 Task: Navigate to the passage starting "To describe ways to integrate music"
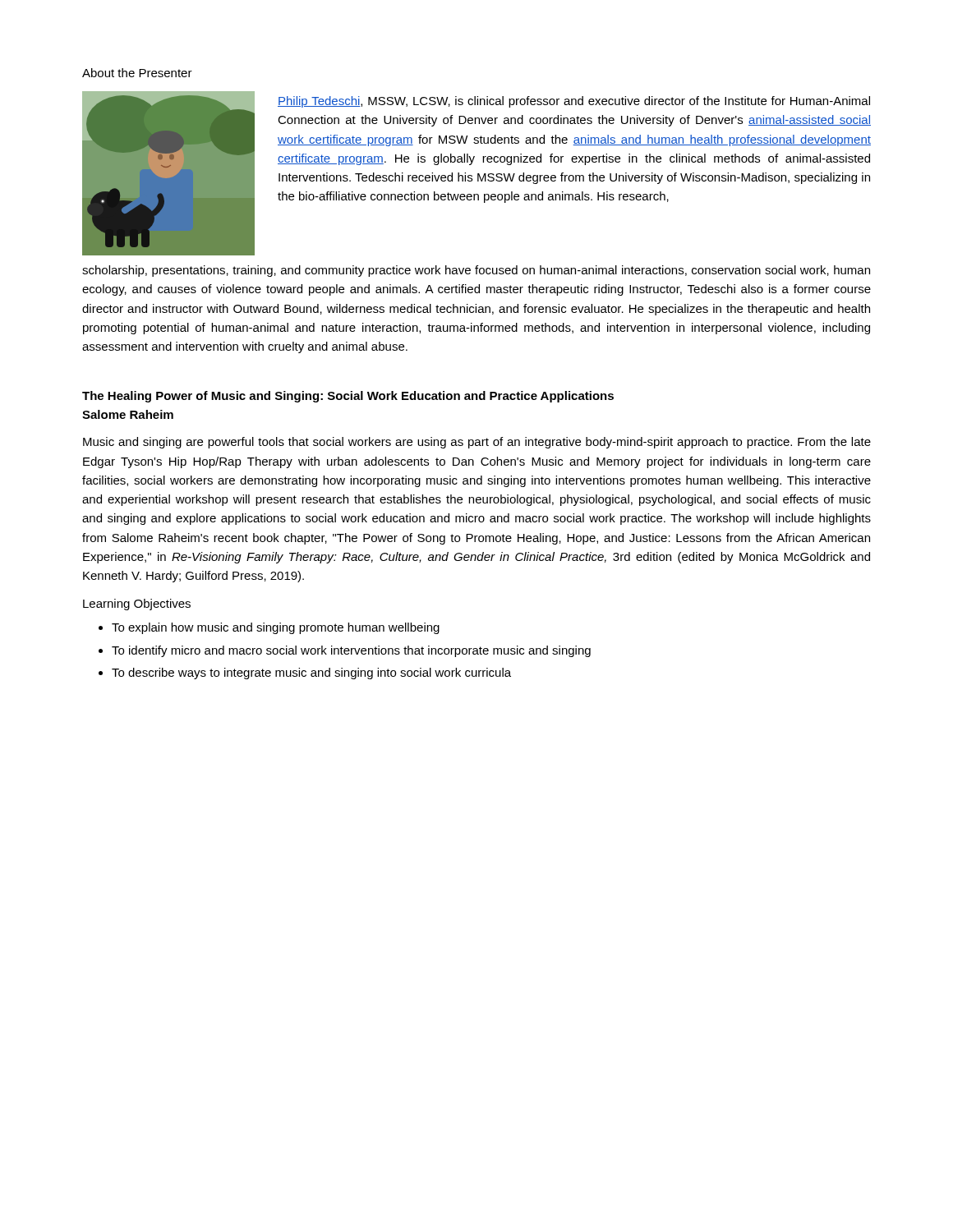[311, 672]
